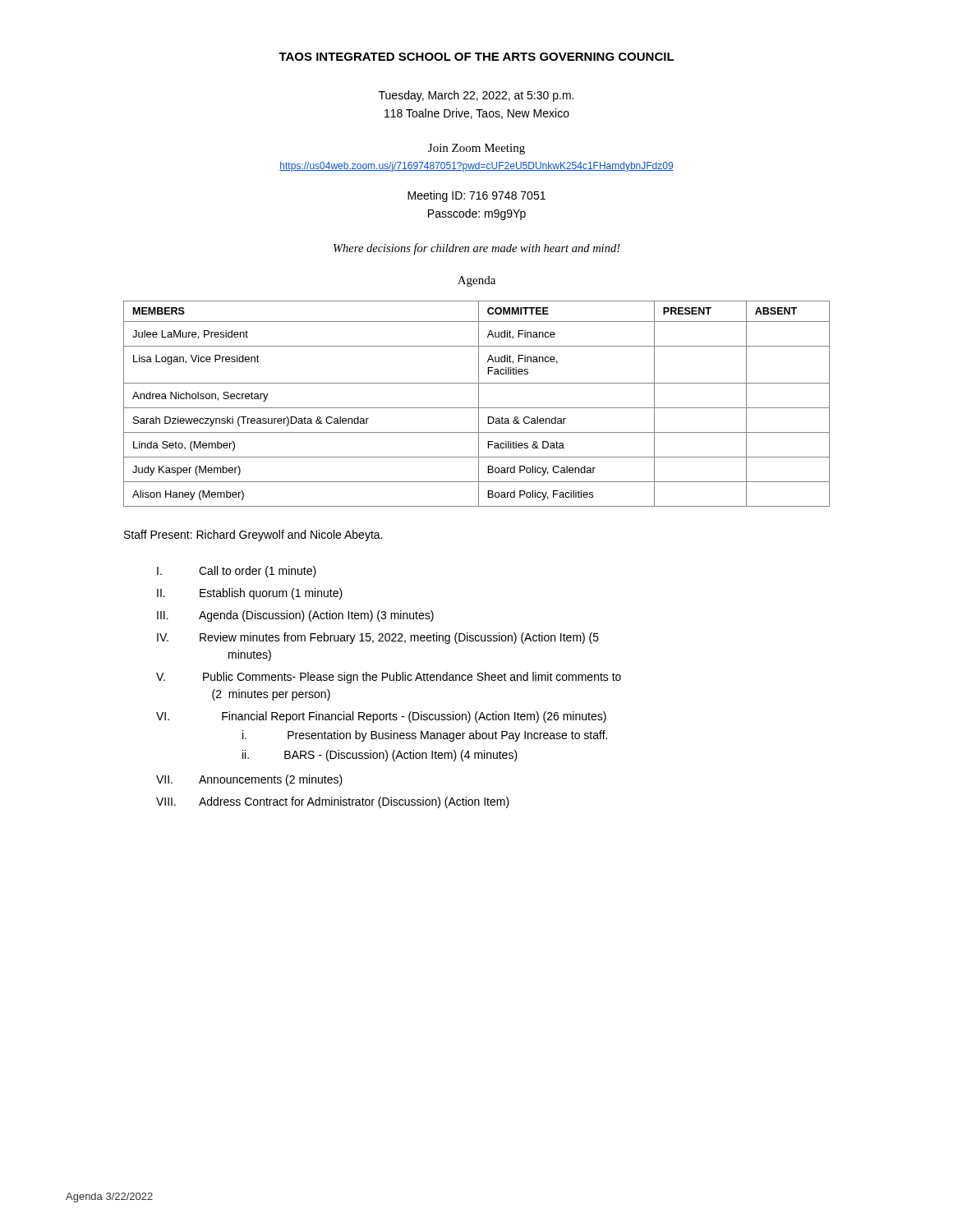Point to the block beginning "Meeting ID: 716"
Screen dimensions: 1232x953
[476, 205]
